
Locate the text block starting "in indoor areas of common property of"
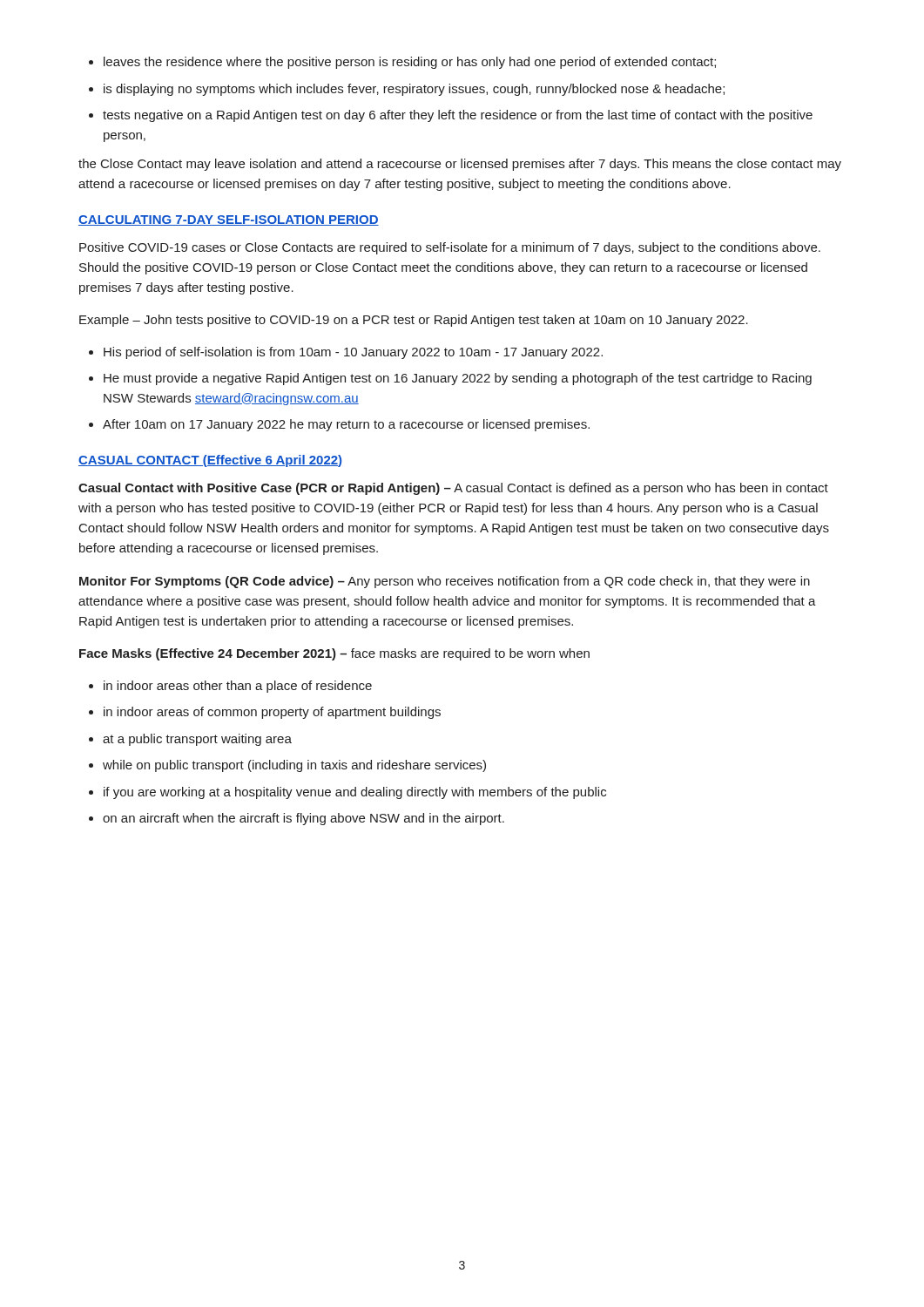pyautogui.click(x=272, y=711)
